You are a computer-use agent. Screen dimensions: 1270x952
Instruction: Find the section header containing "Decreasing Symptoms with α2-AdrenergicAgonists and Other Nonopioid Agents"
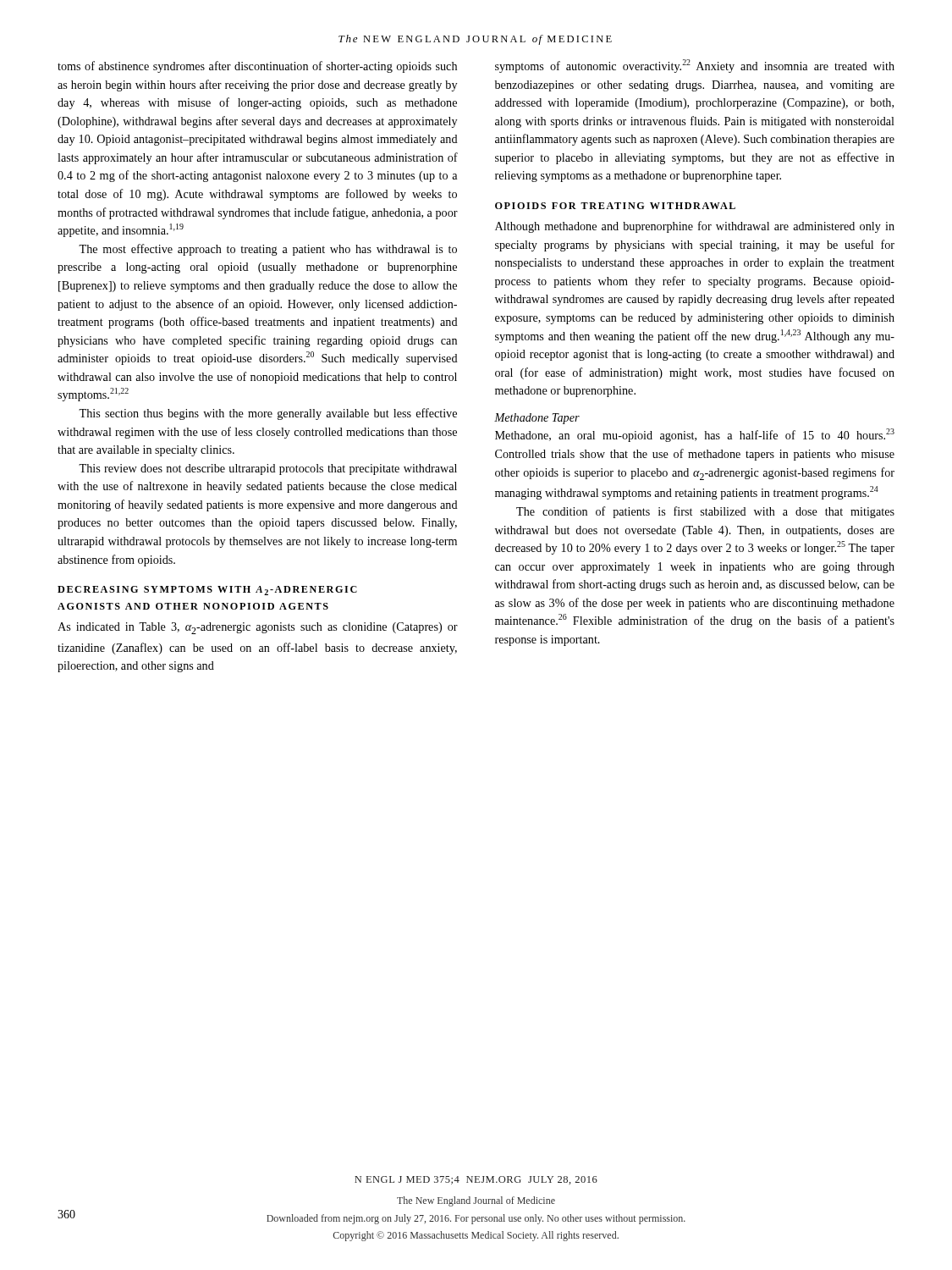tap(257, 598)
